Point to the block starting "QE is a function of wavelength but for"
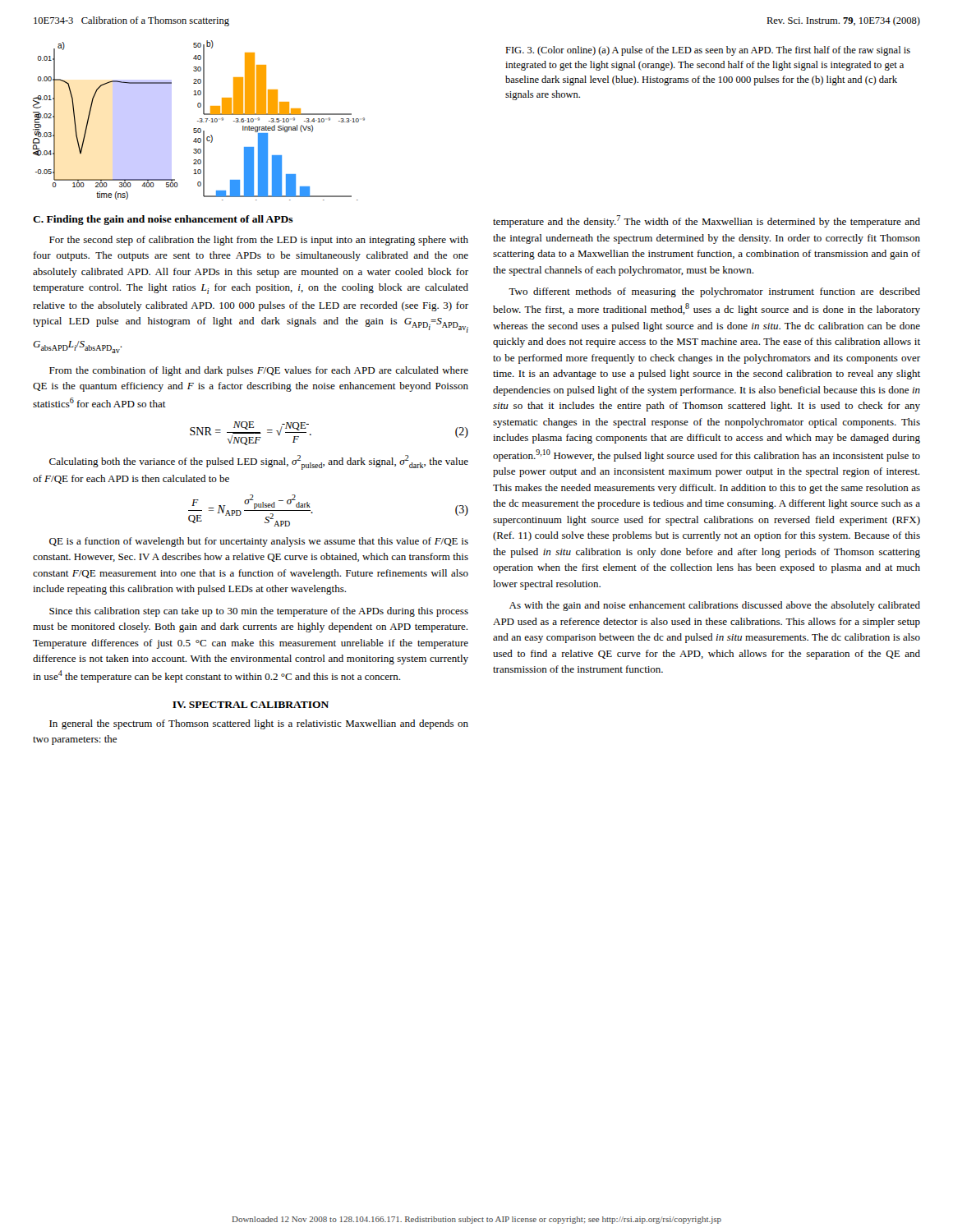Screen dimensions: 1232x953 coord(251,609)
